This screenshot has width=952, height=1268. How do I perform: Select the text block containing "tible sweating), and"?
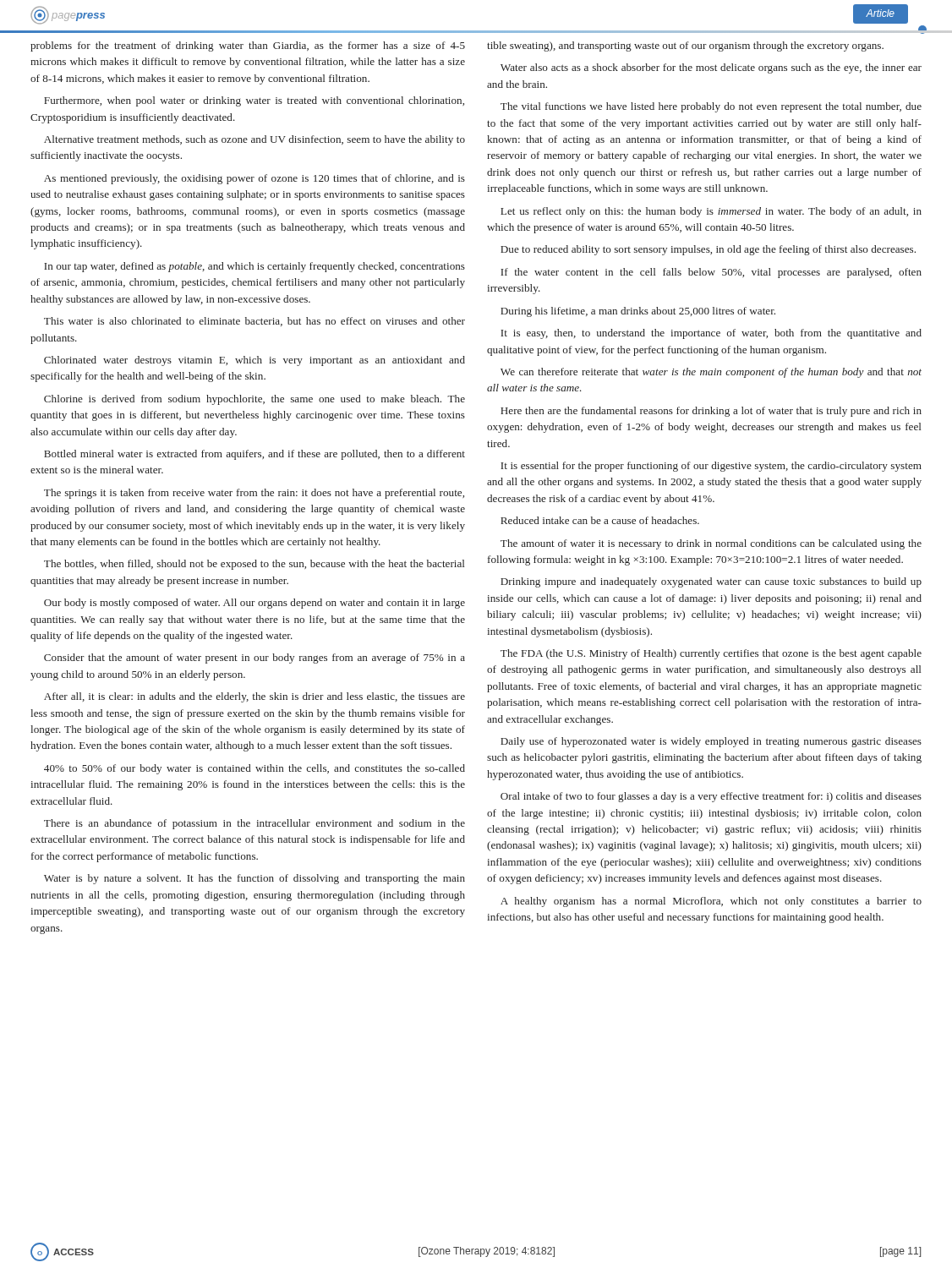[x=704, y=481]
